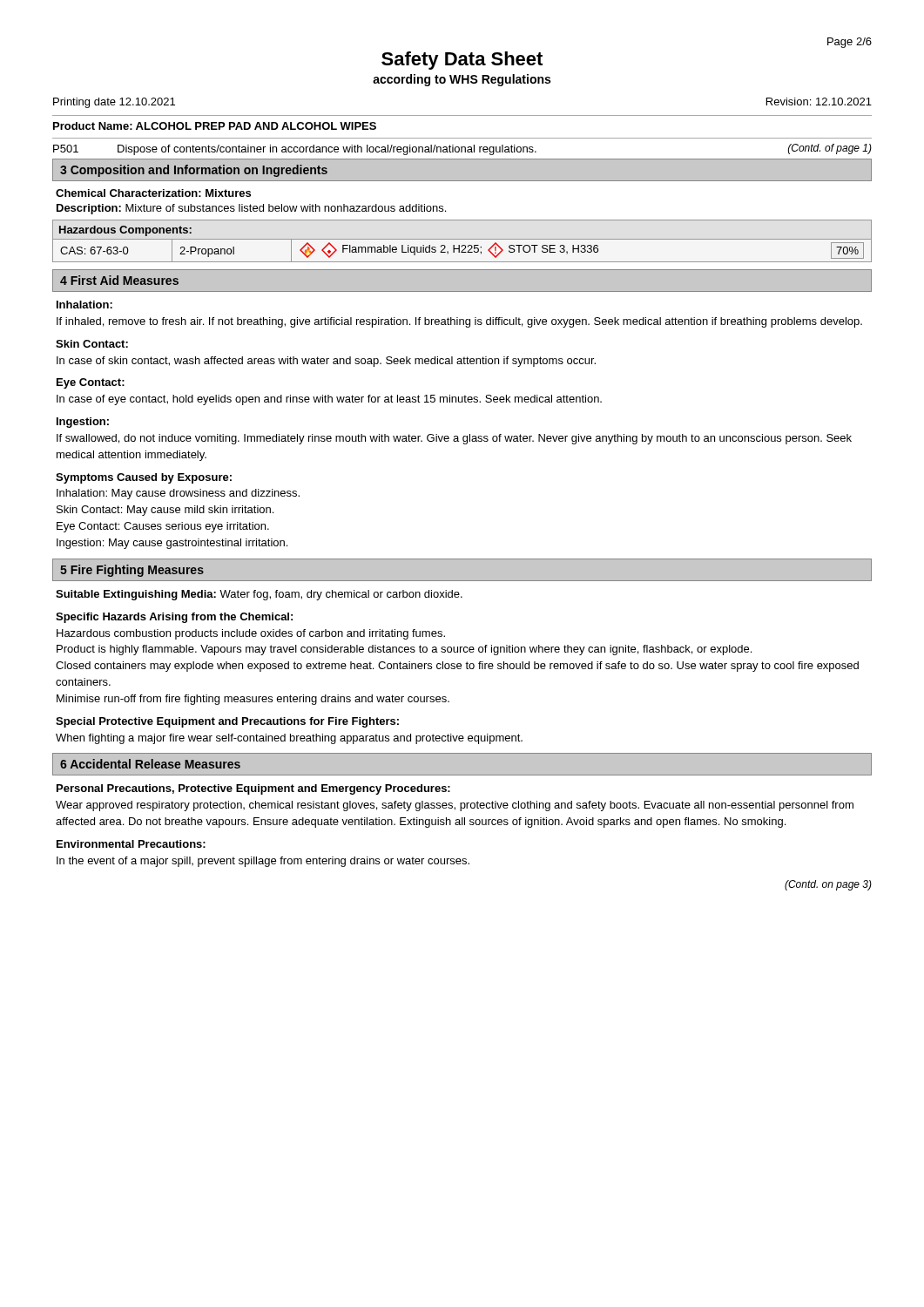924x1307 pixels.
Task: Click on the block starting "4 First Aid Measures"
Action: point(119,281)
